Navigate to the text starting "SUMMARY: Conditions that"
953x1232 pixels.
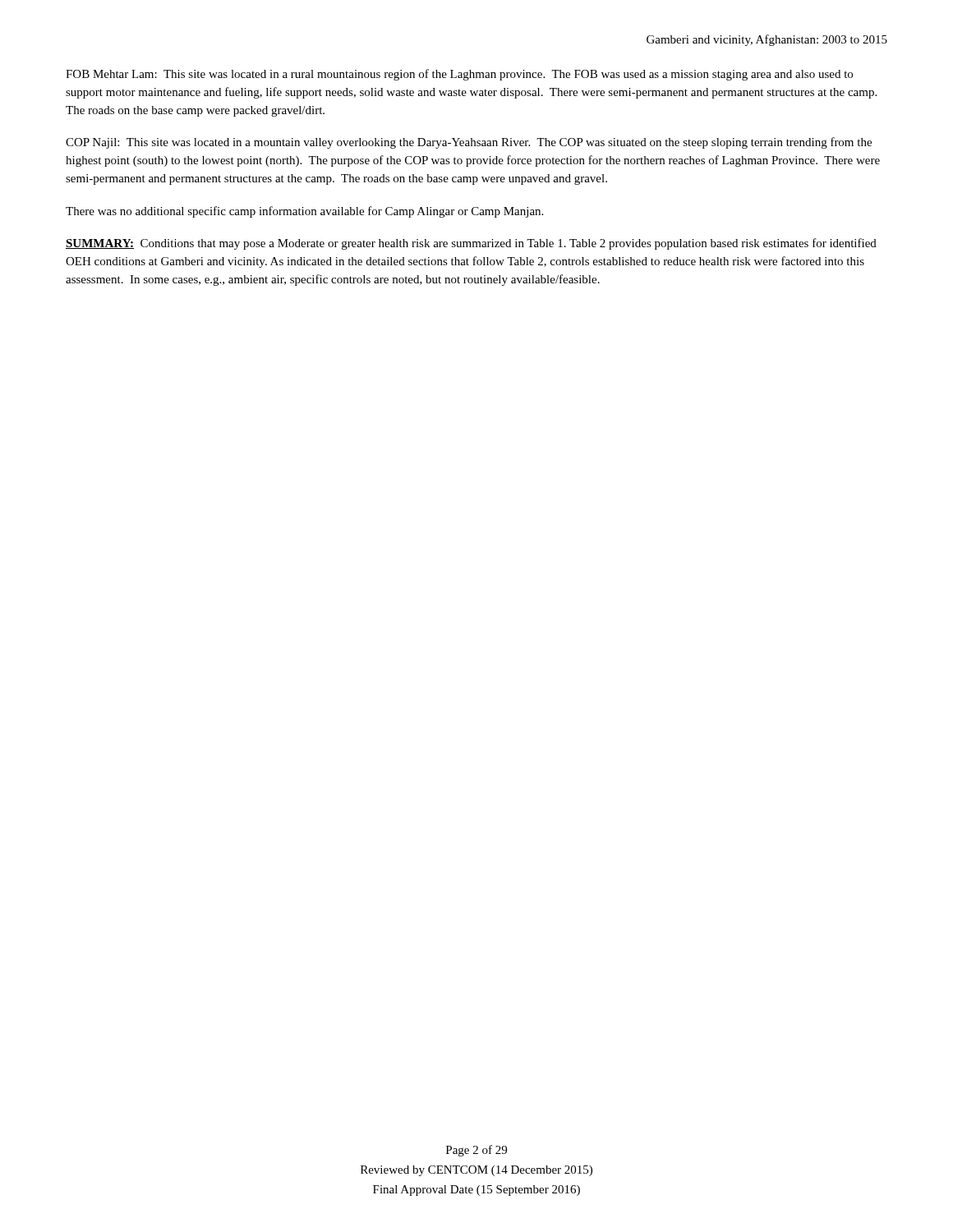point(471,261)
